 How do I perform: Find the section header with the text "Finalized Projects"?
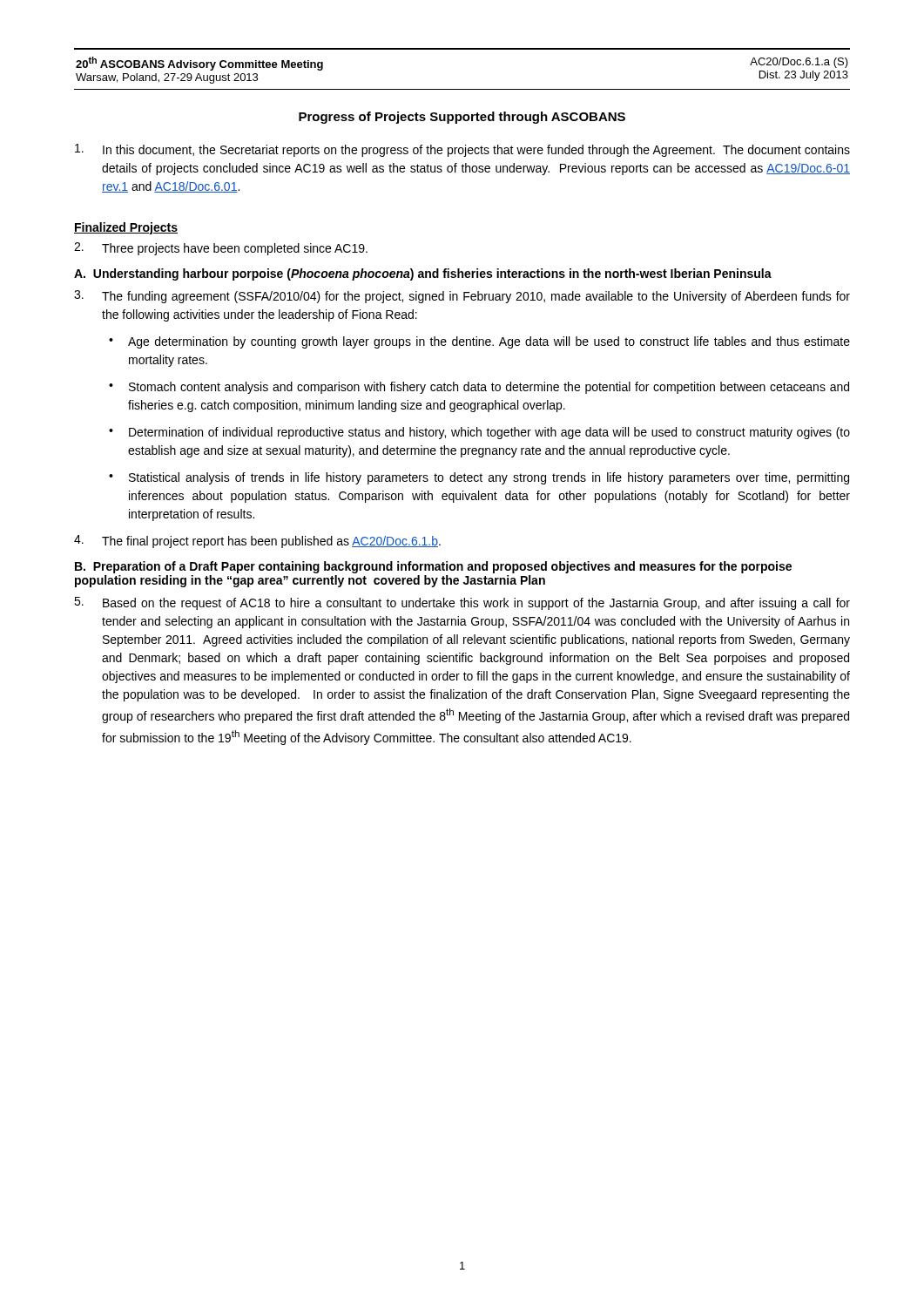[x=126, y=228]
